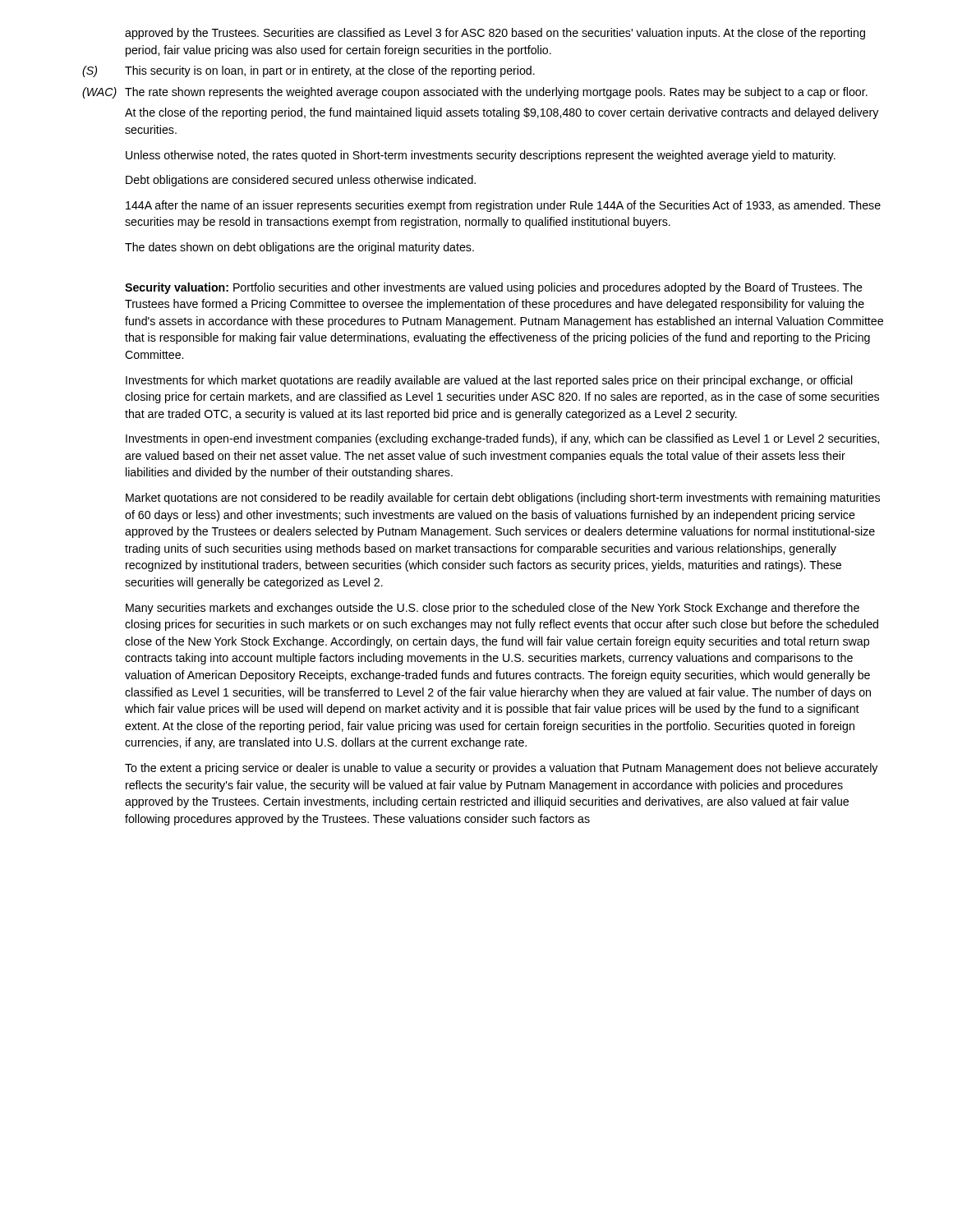Select the element starting "(S) This security is on"
The height and width of the screenshot is (1232, 953).
click(x=485, y=71)
